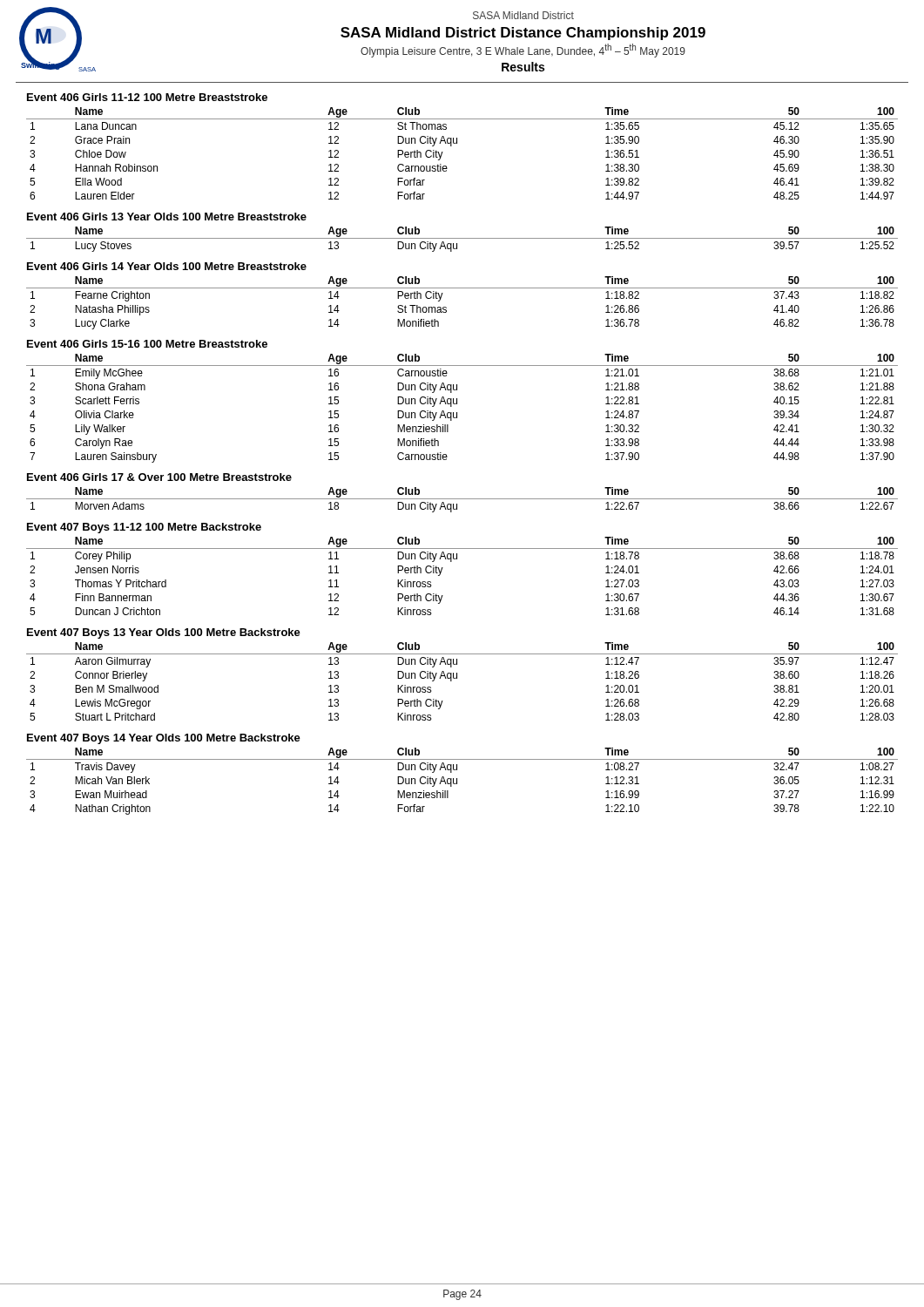Image resolution: width=924 pixels, height=1307 pixels.
Task: Point to the section header beginning "Event 406 Girls 17 &"
Action: [x=159, y=477]
